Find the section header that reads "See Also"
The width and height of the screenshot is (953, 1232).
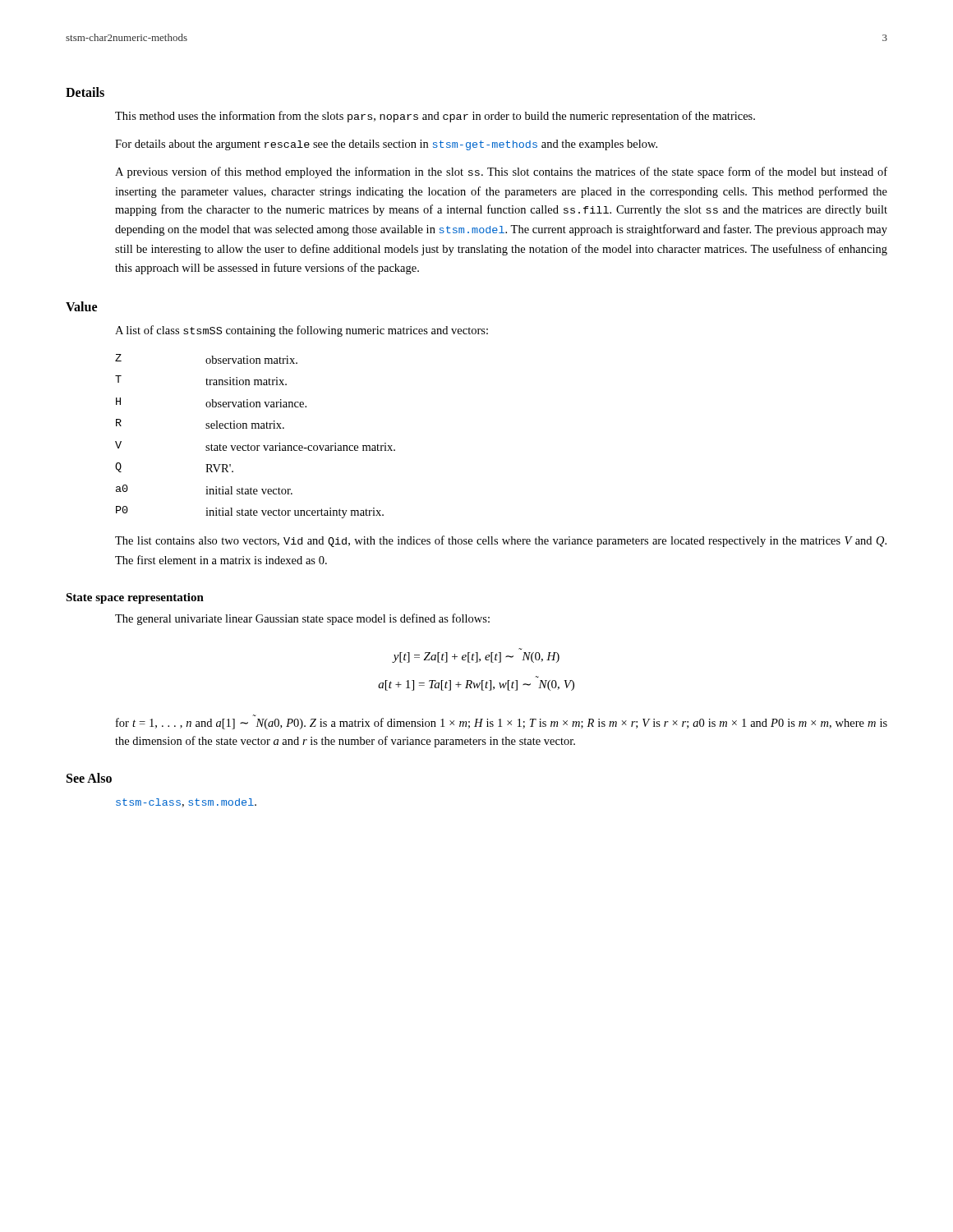[89, 778]
